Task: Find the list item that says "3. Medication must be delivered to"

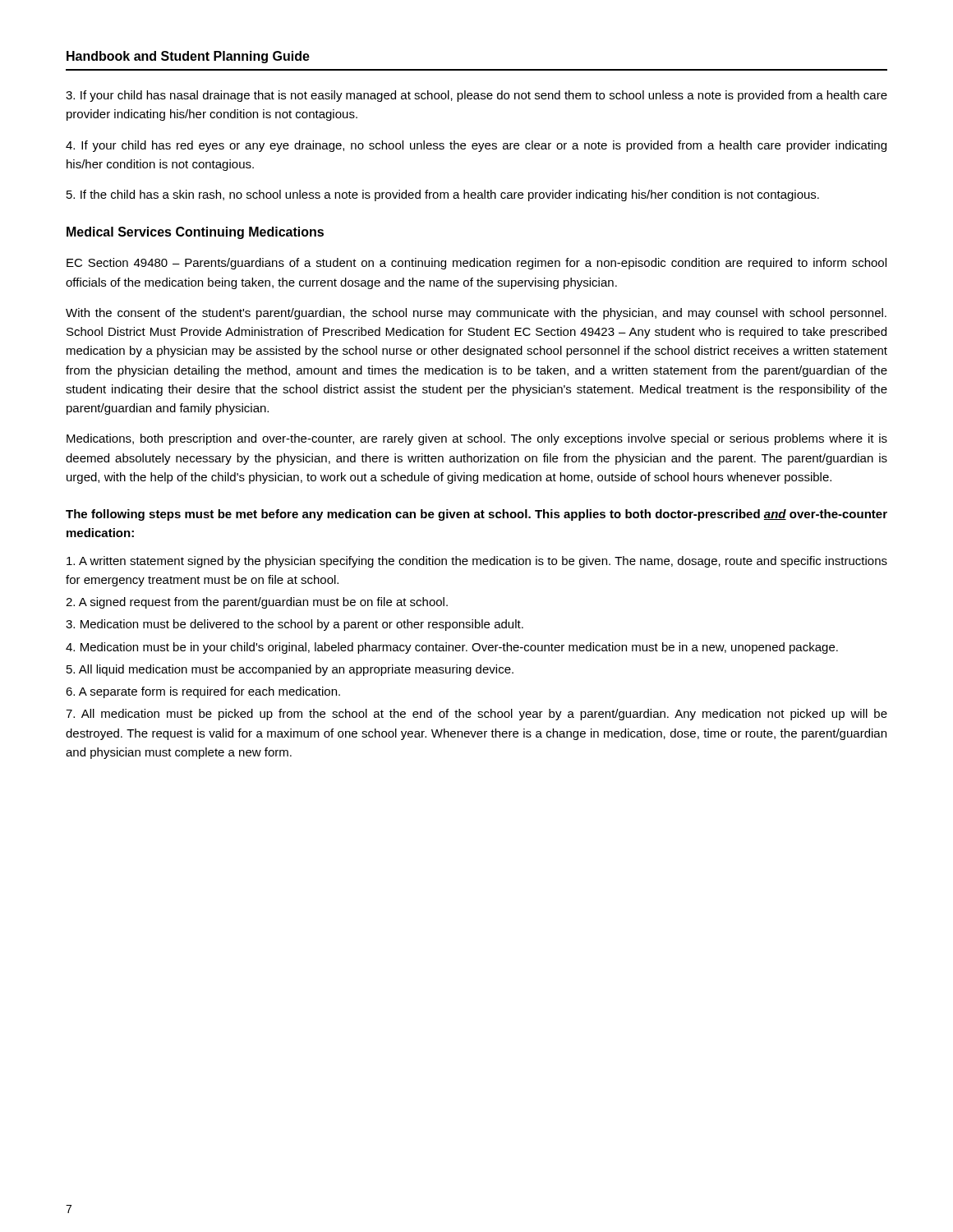Action: coord(295,624)
